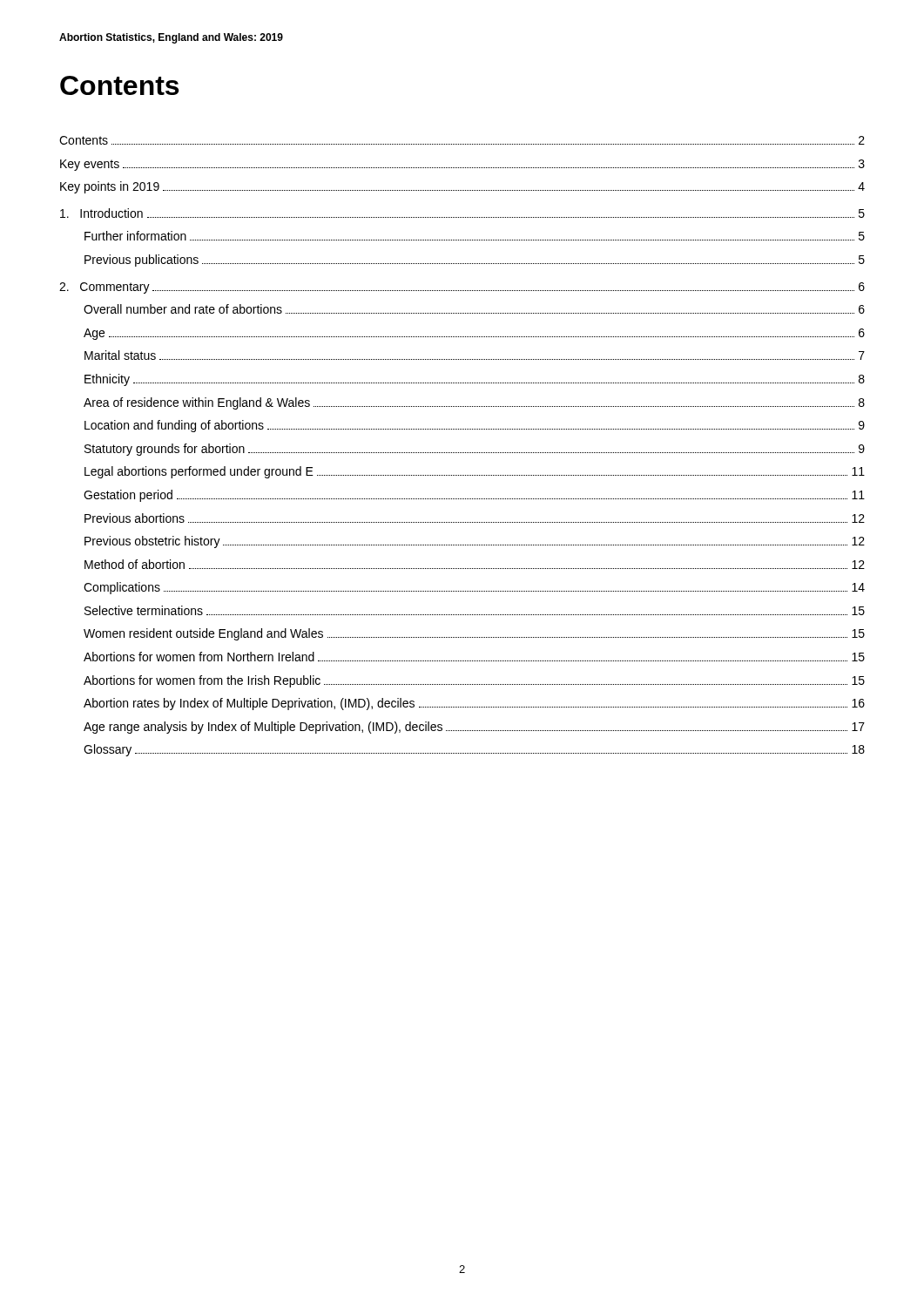
Task: Locate the text "Contents 2"
Action: click(462, 141)
